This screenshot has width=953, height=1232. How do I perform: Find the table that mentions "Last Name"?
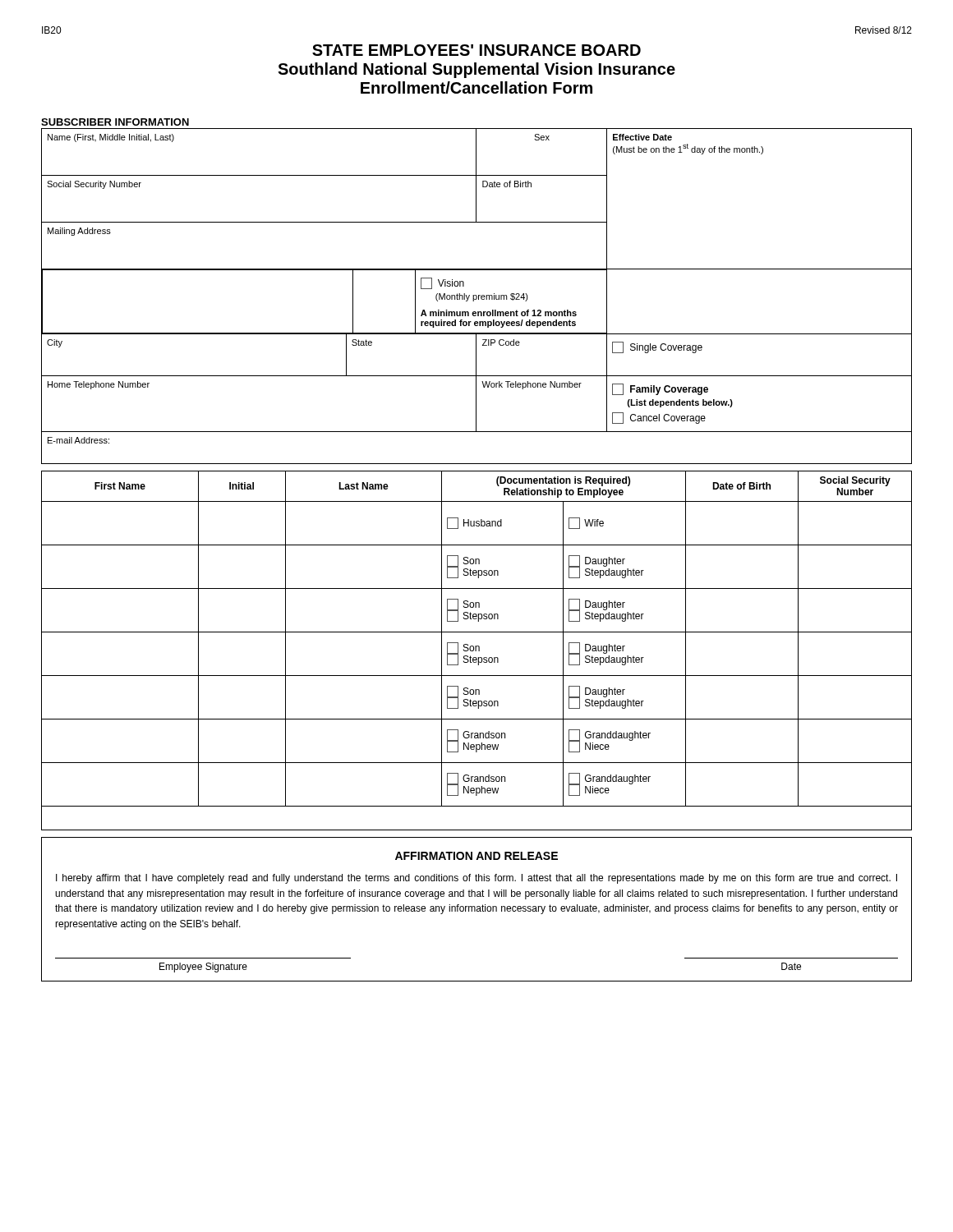click(476, 650)
